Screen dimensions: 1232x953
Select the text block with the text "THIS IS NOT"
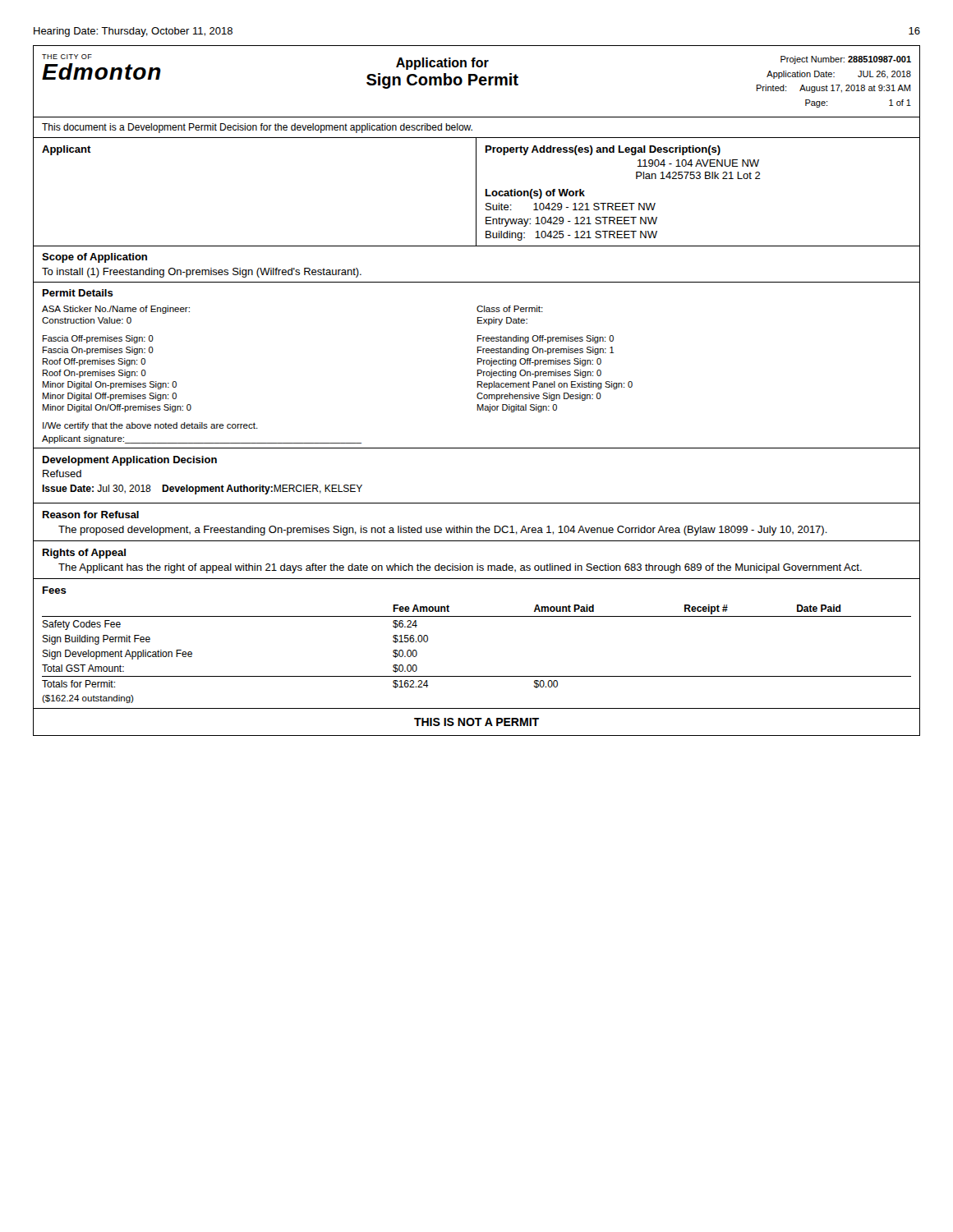476,722
